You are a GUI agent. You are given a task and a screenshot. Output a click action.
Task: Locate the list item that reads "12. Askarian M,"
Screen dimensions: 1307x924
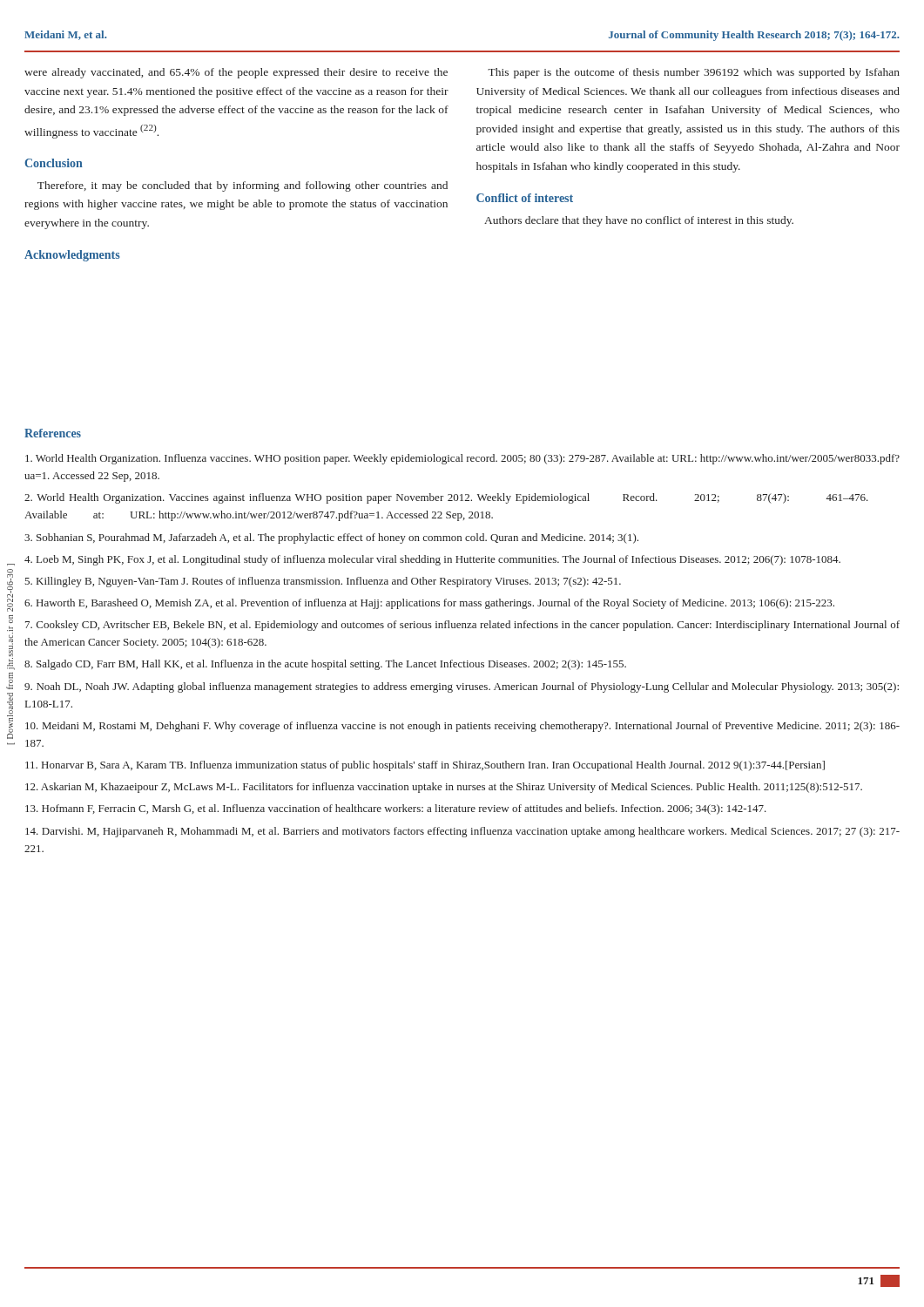point(444,787)
